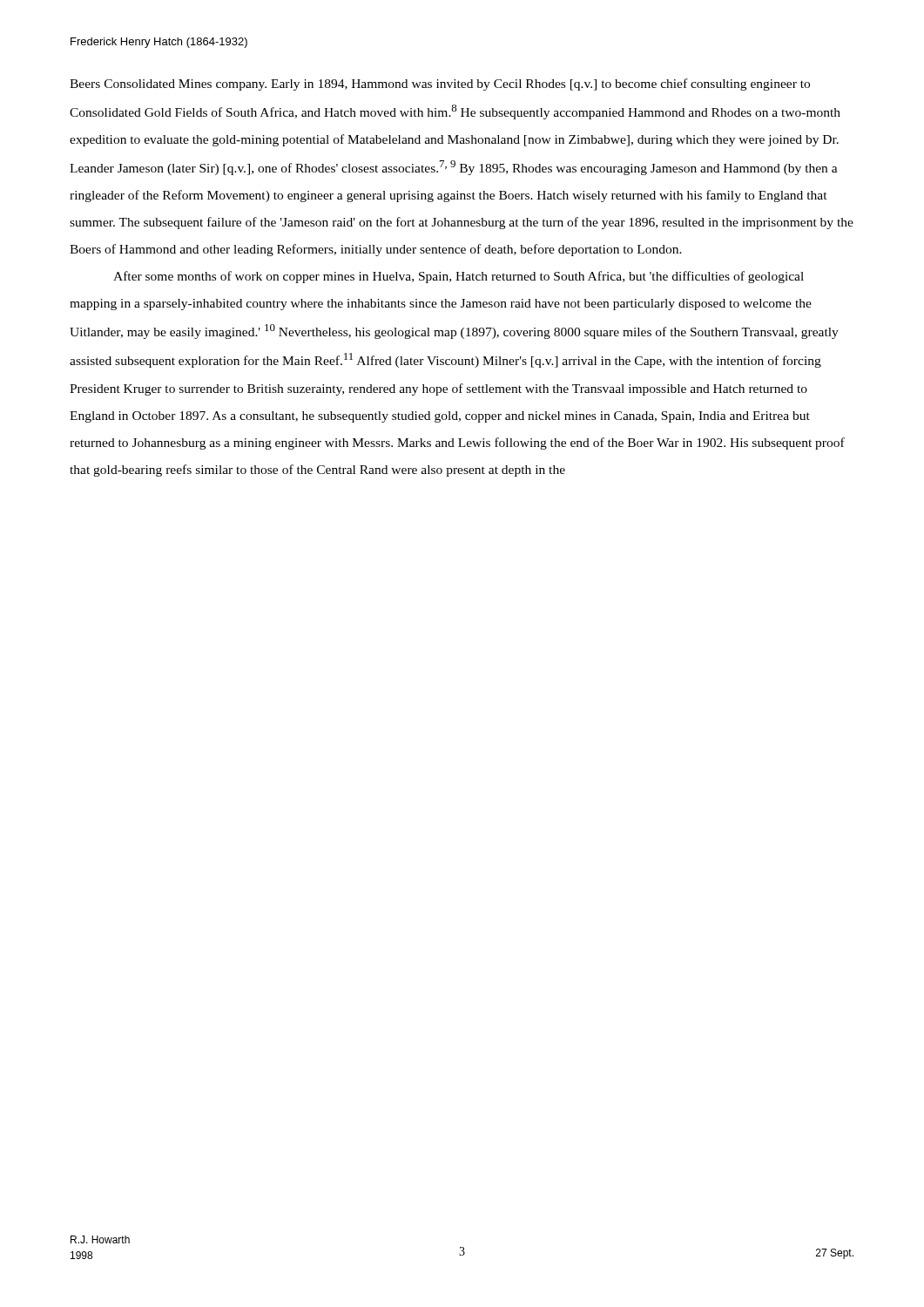Locate the element starting "Beers Consolidated Mines company. Early in"
924x1307 pixels.
[462, 276]
